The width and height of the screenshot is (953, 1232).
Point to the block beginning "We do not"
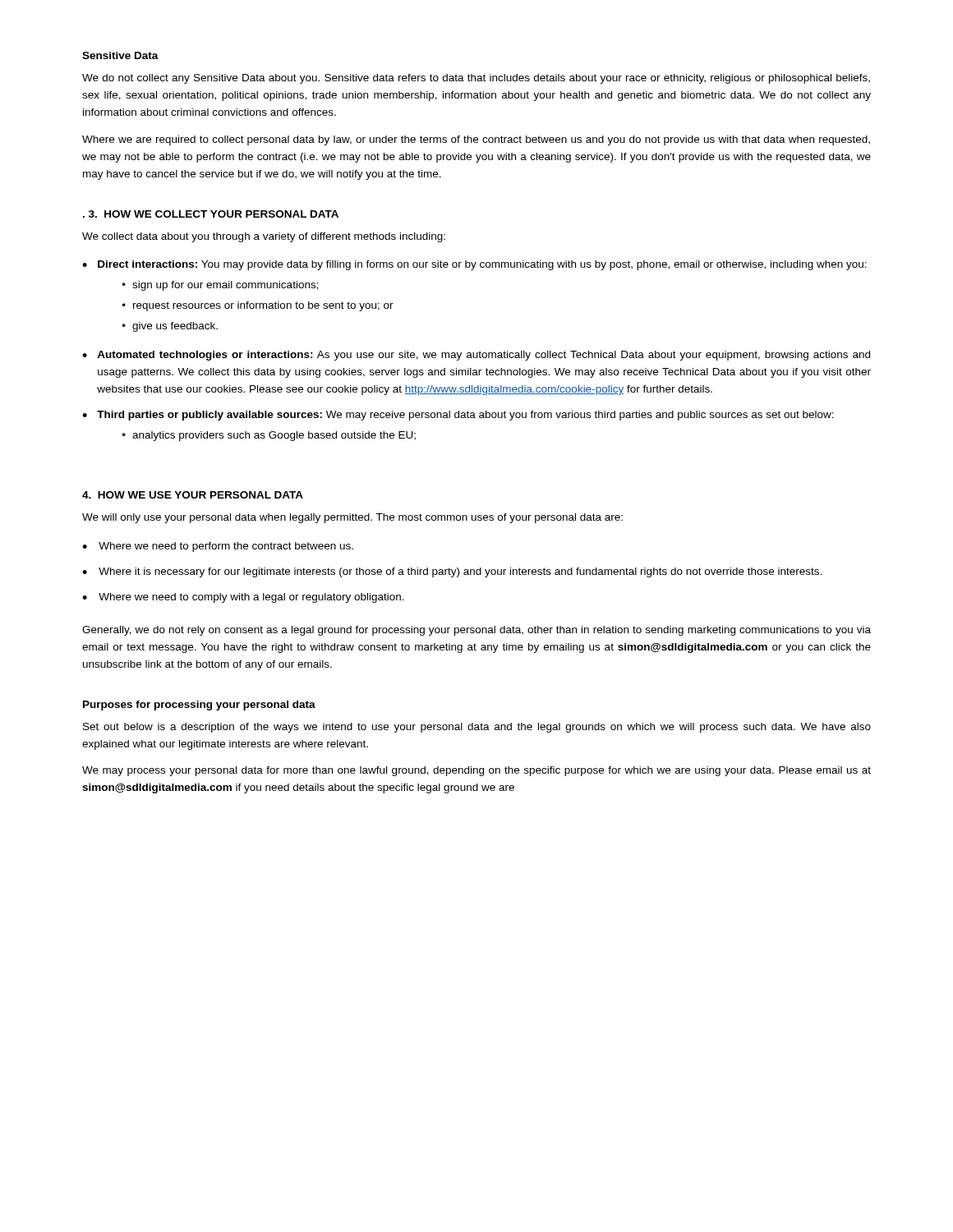click(x=476, y=95)
